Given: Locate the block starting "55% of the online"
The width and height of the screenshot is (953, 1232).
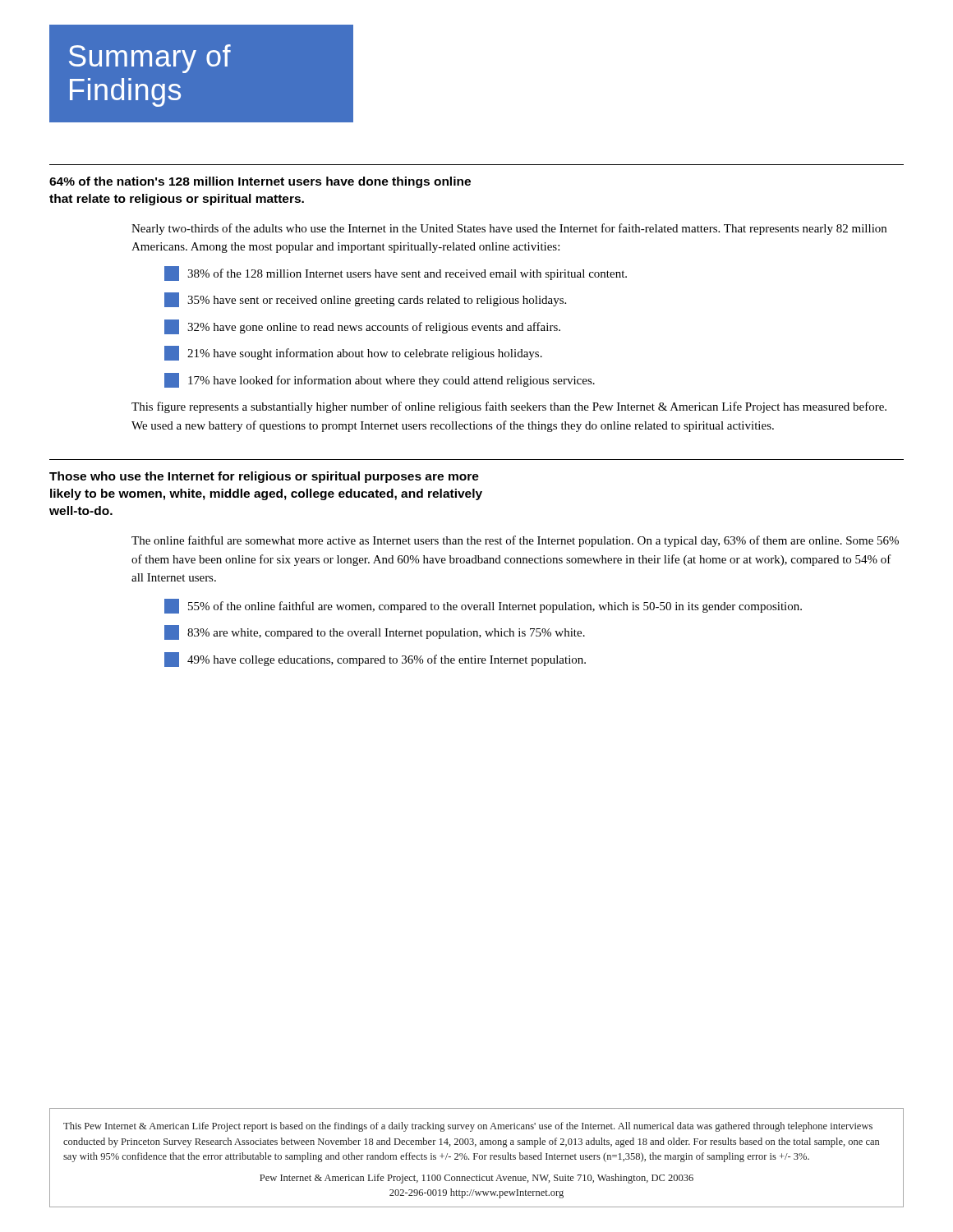Looking at the screenshot, I should [534, 606].
